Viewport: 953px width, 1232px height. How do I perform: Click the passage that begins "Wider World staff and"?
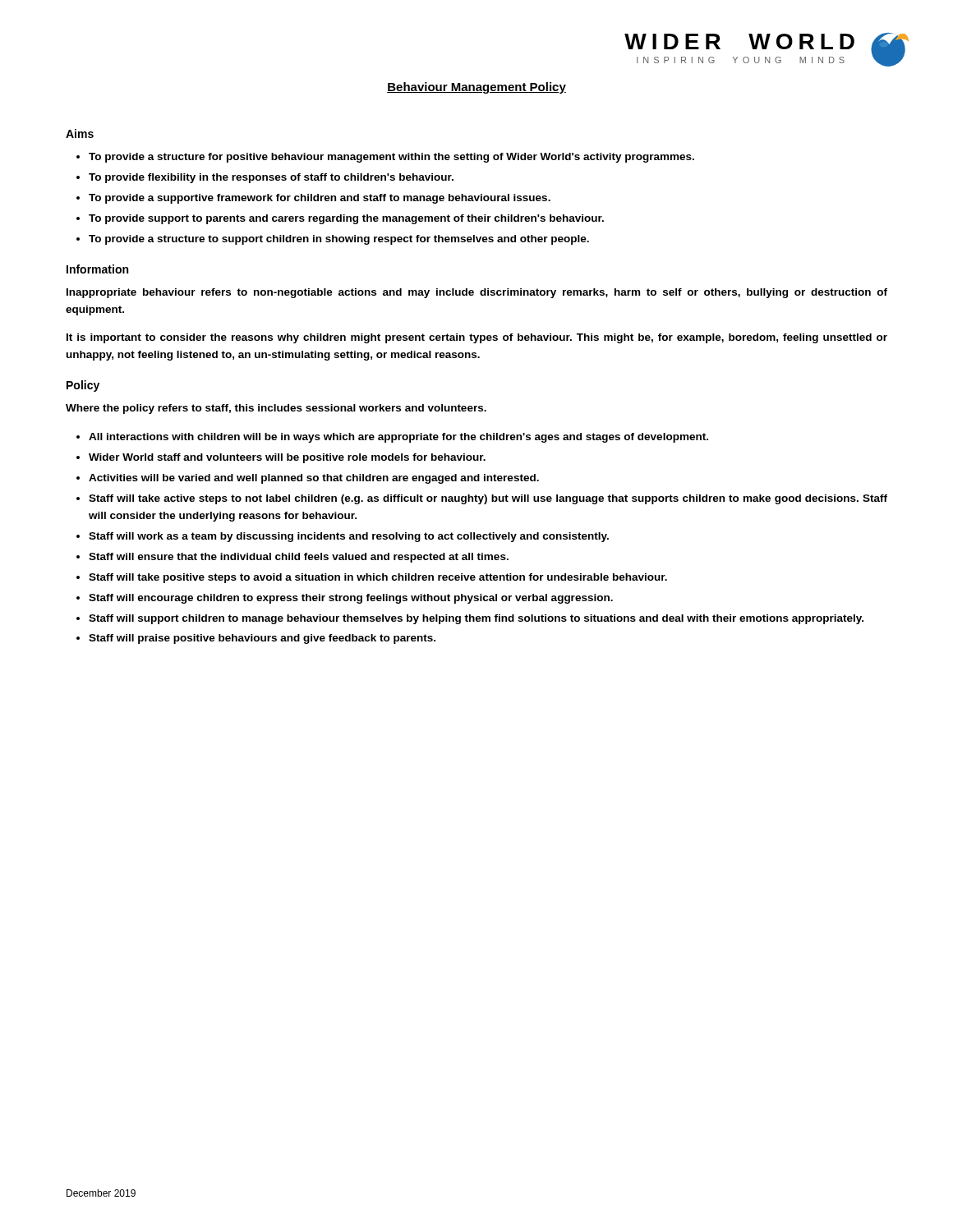pyautogui.click(x=287, y=457)
